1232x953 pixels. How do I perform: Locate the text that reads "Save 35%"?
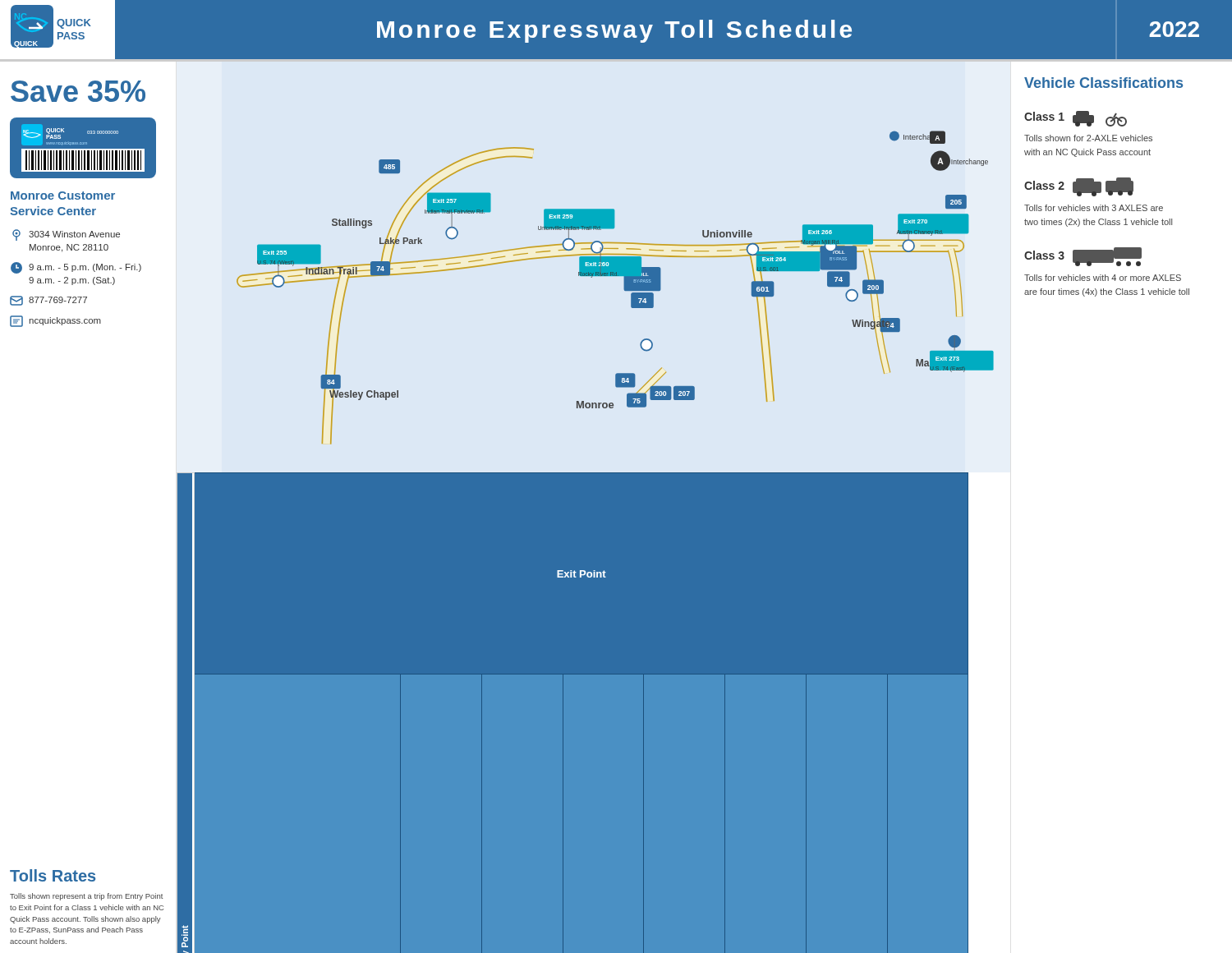[78, 92]
